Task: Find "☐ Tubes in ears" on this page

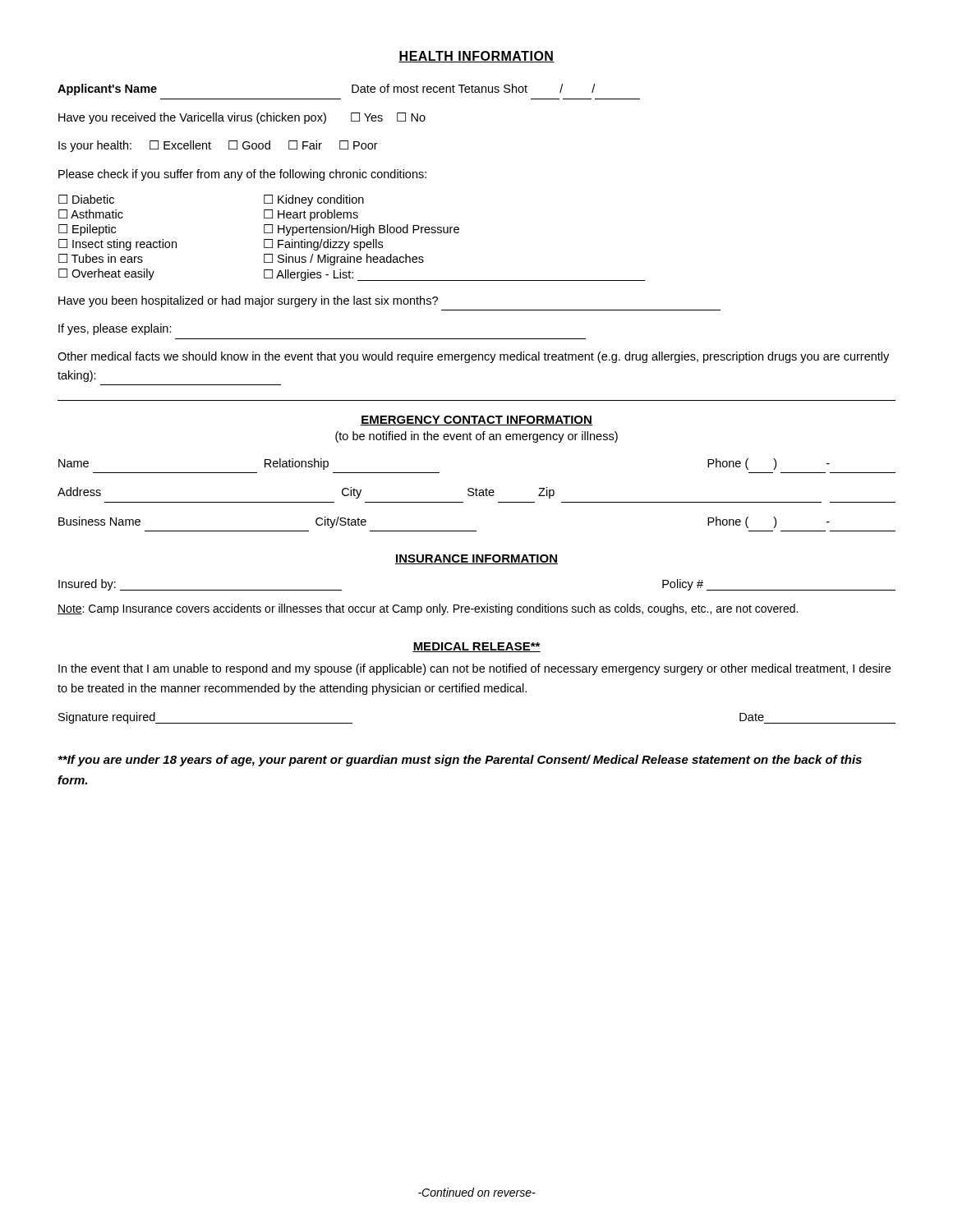Action: 100,258
